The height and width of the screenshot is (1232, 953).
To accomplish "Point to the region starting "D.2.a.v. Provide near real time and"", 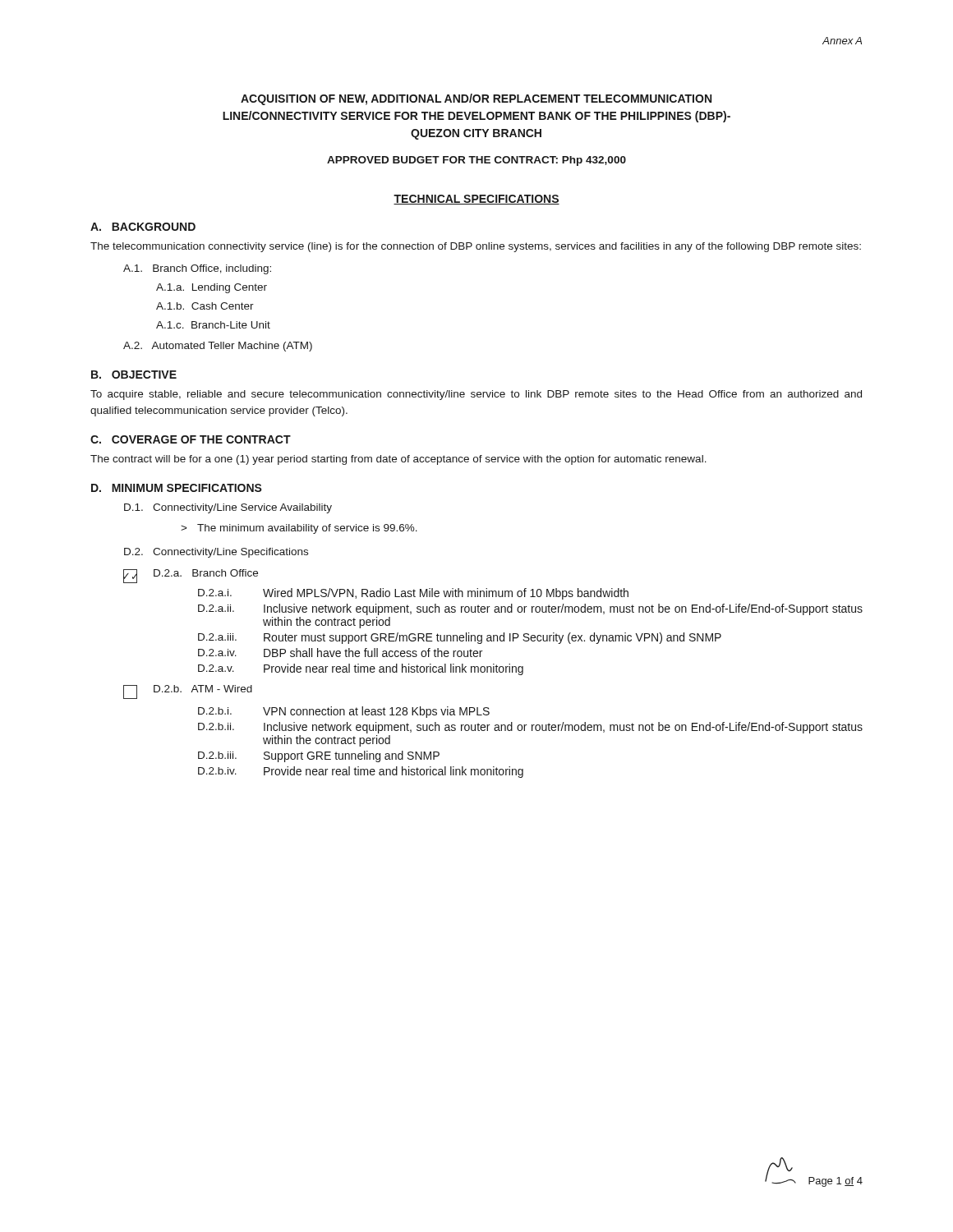I will point(530,669).
